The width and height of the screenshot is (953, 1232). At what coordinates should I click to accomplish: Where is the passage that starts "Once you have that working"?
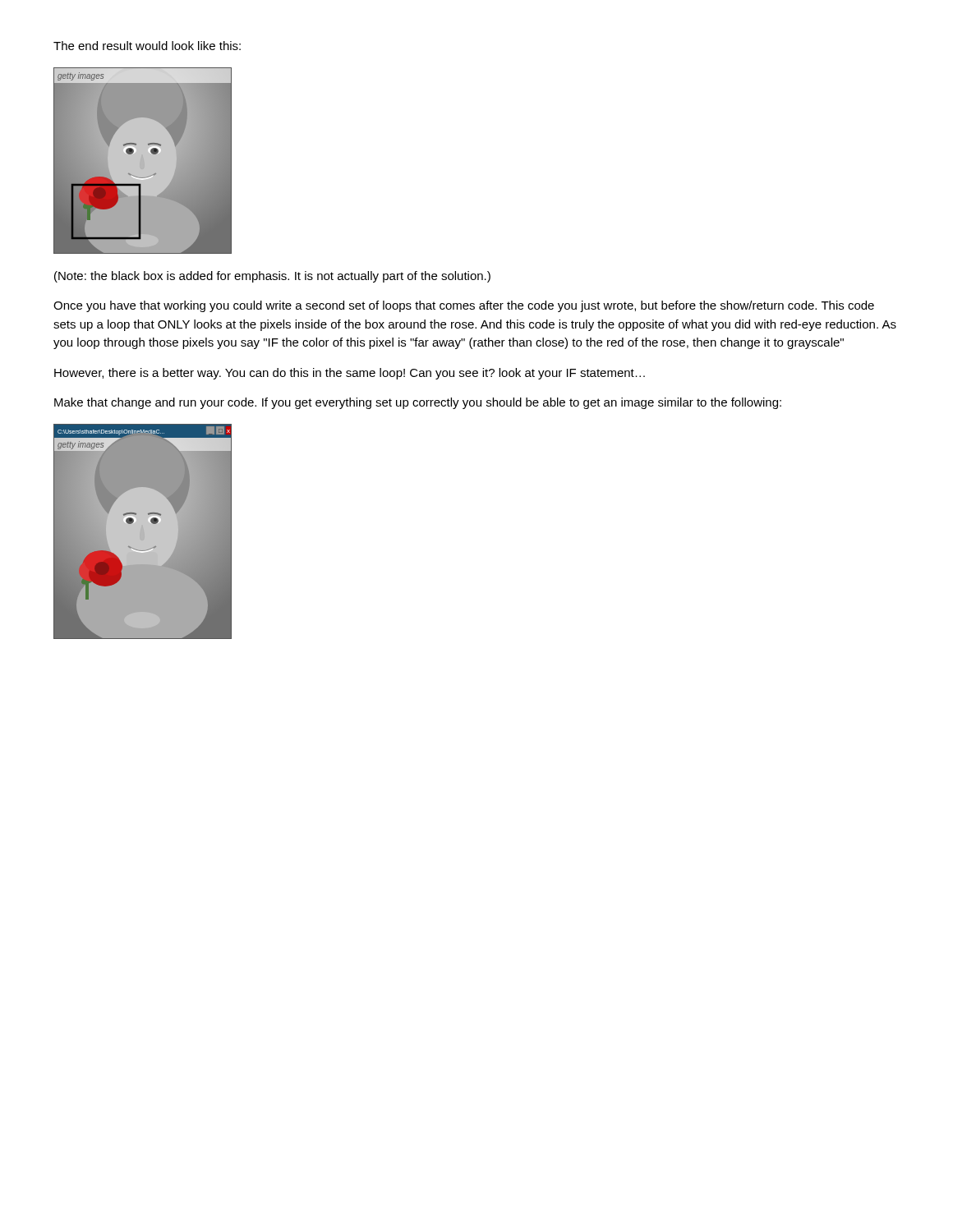point(475,324)
